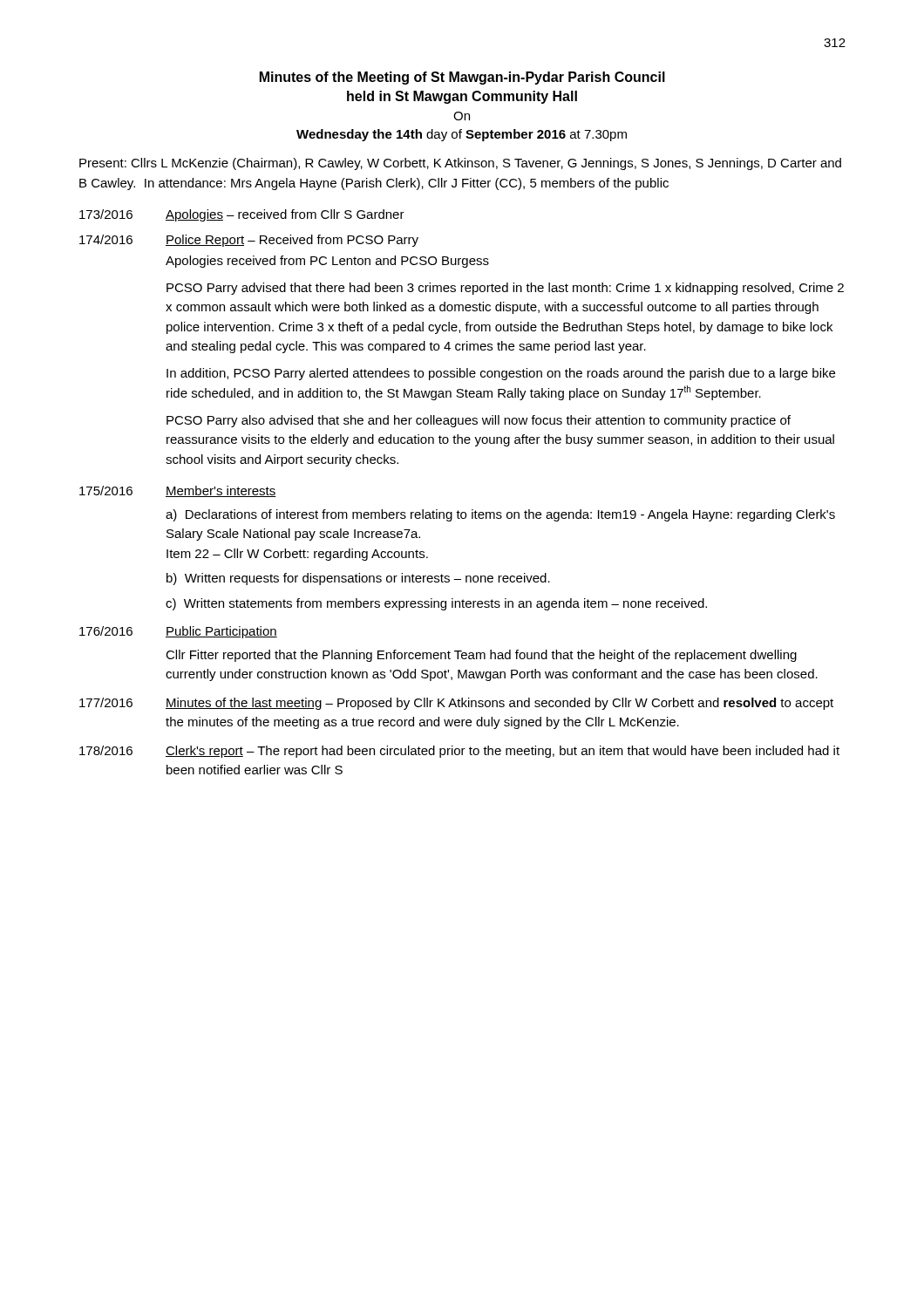Viewport: 924px width, 1308px height.
Task: Find the element starting "Present: Cllrs L"
Action: pyautogui.click(x=460, y=172)
